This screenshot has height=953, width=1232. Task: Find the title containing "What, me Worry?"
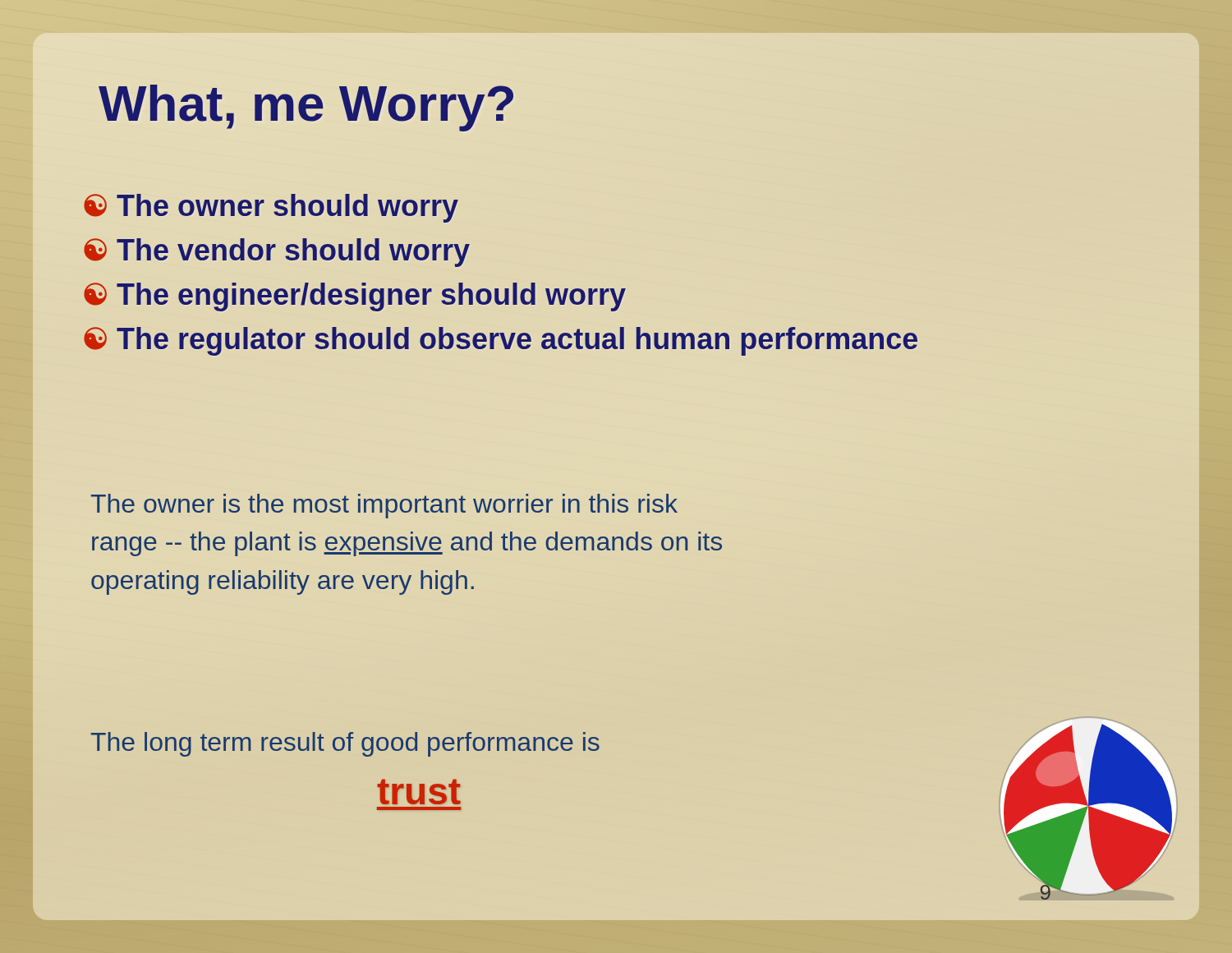click(x=307, y=103)
